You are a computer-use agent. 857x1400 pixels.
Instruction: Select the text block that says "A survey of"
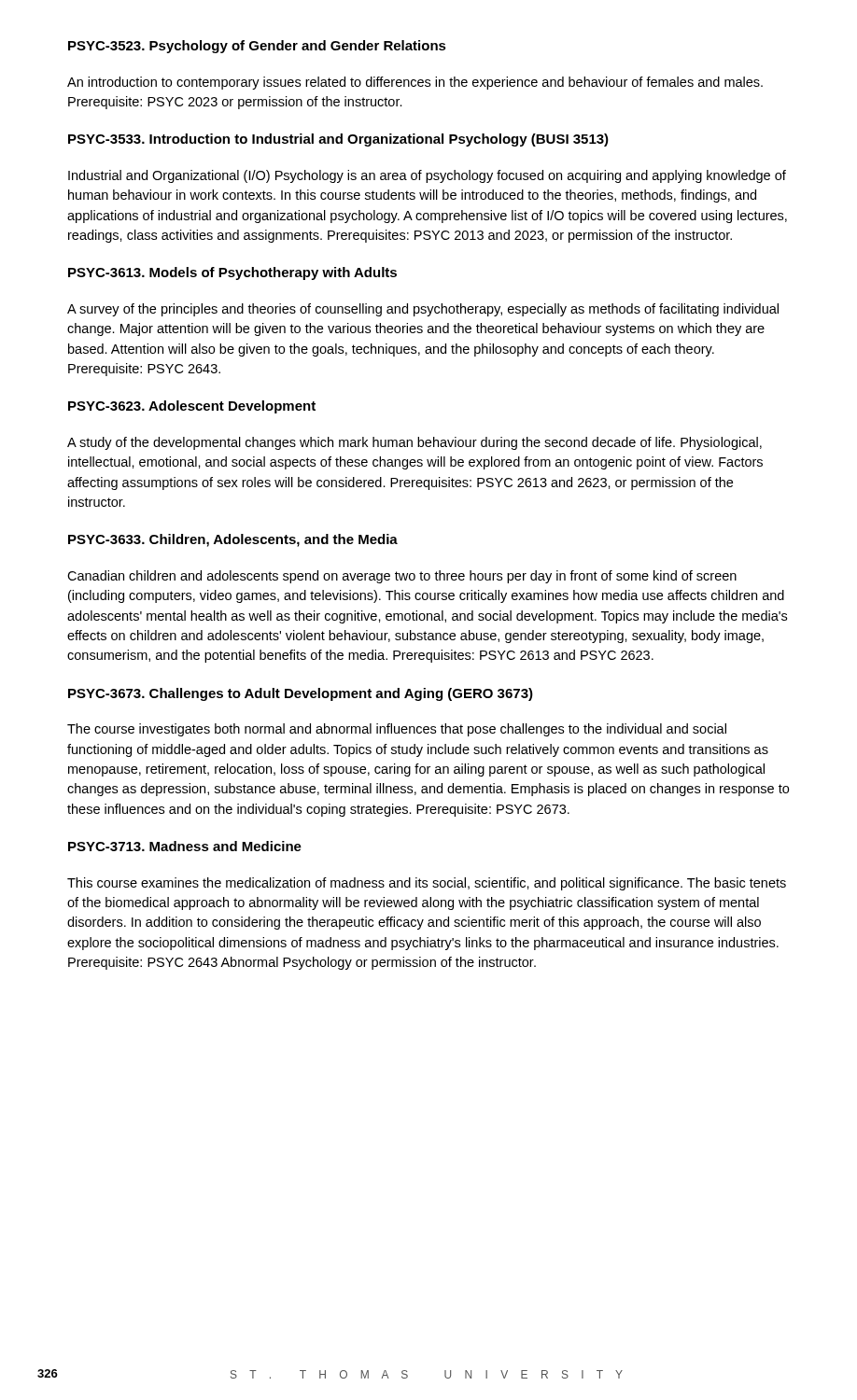point(428,340)
